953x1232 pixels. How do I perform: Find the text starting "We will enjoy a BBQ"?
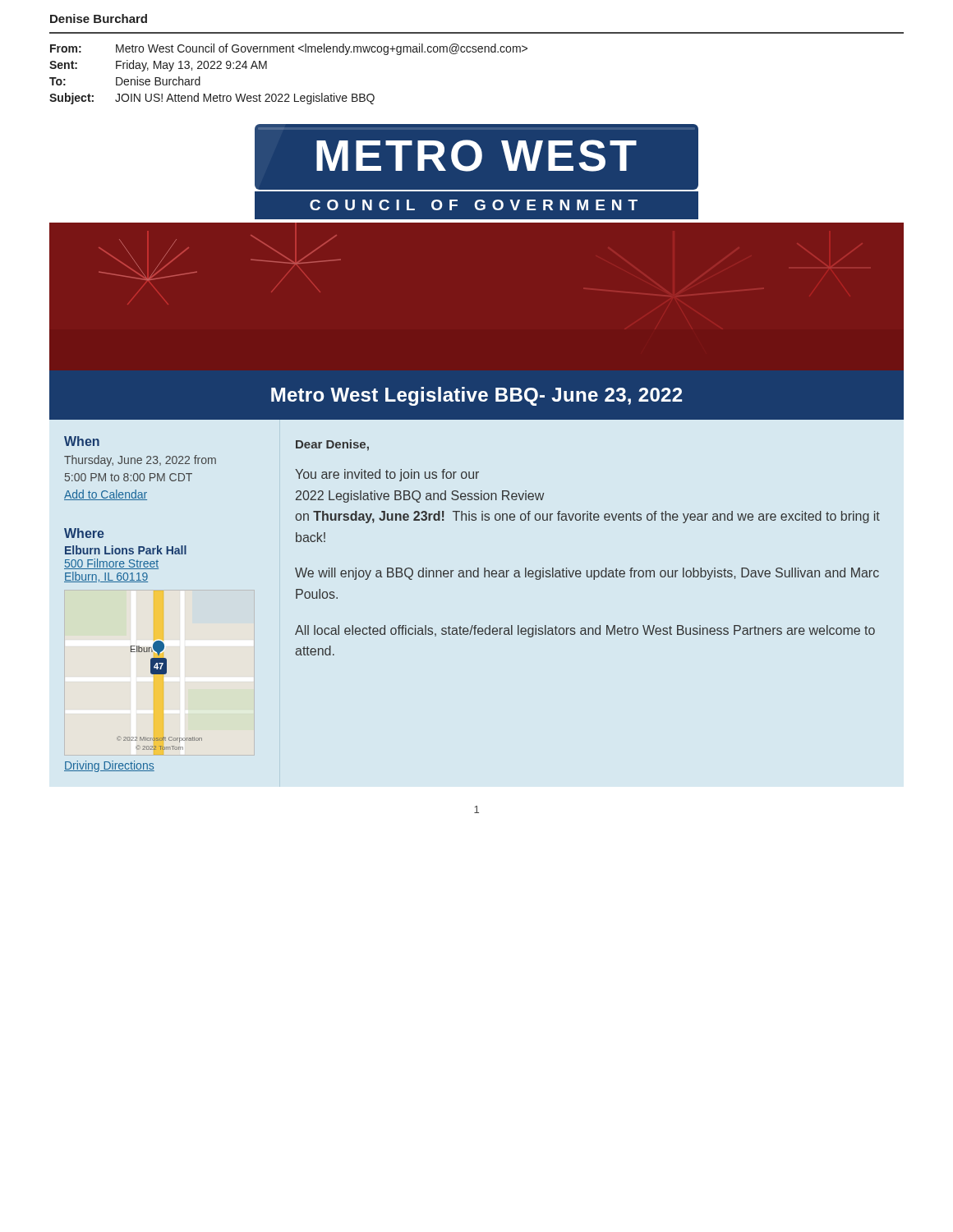coord(591,584)
